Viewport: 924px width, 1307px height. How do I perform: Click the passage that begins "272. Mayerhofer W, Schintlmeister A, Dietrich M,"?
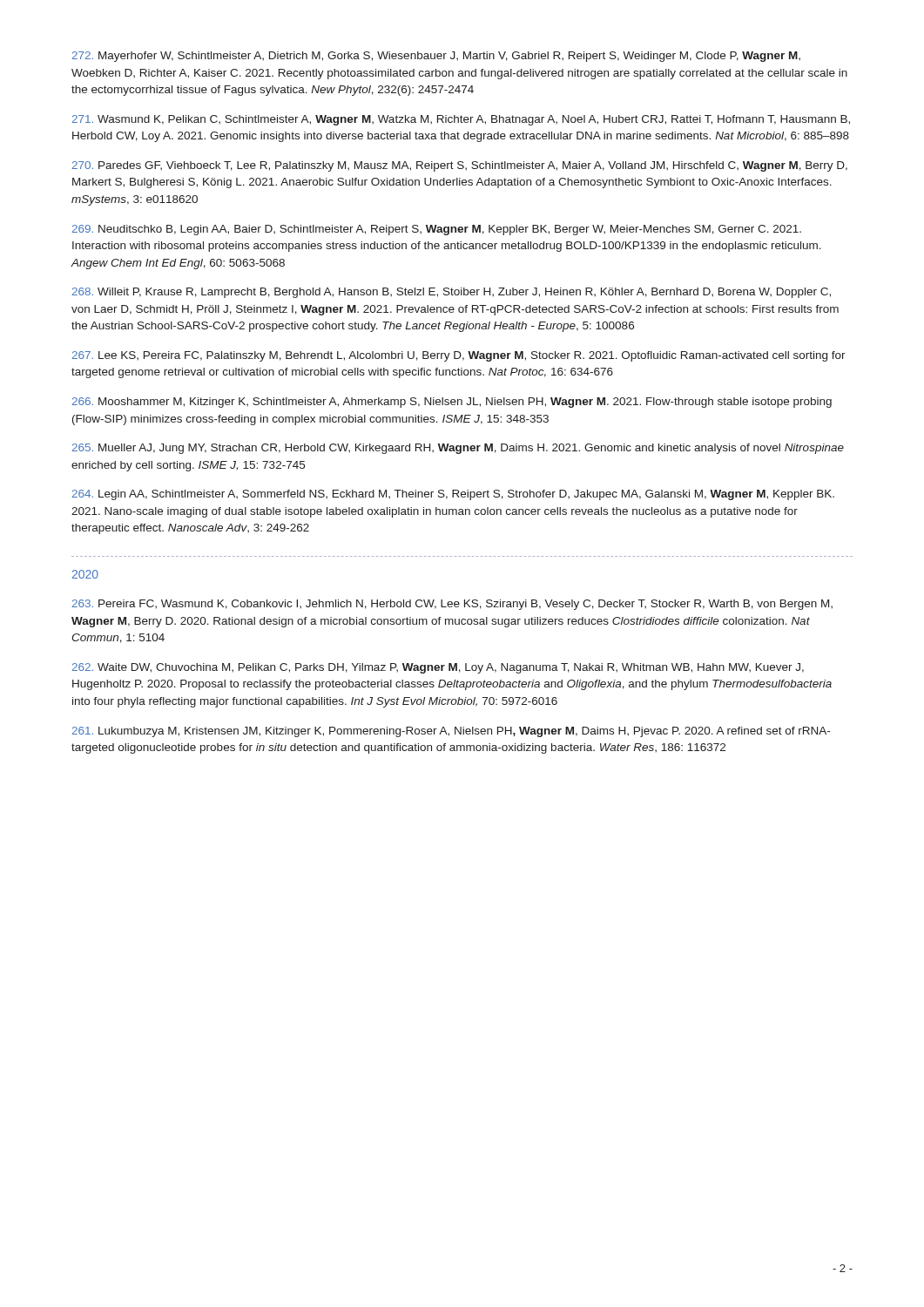460,72
